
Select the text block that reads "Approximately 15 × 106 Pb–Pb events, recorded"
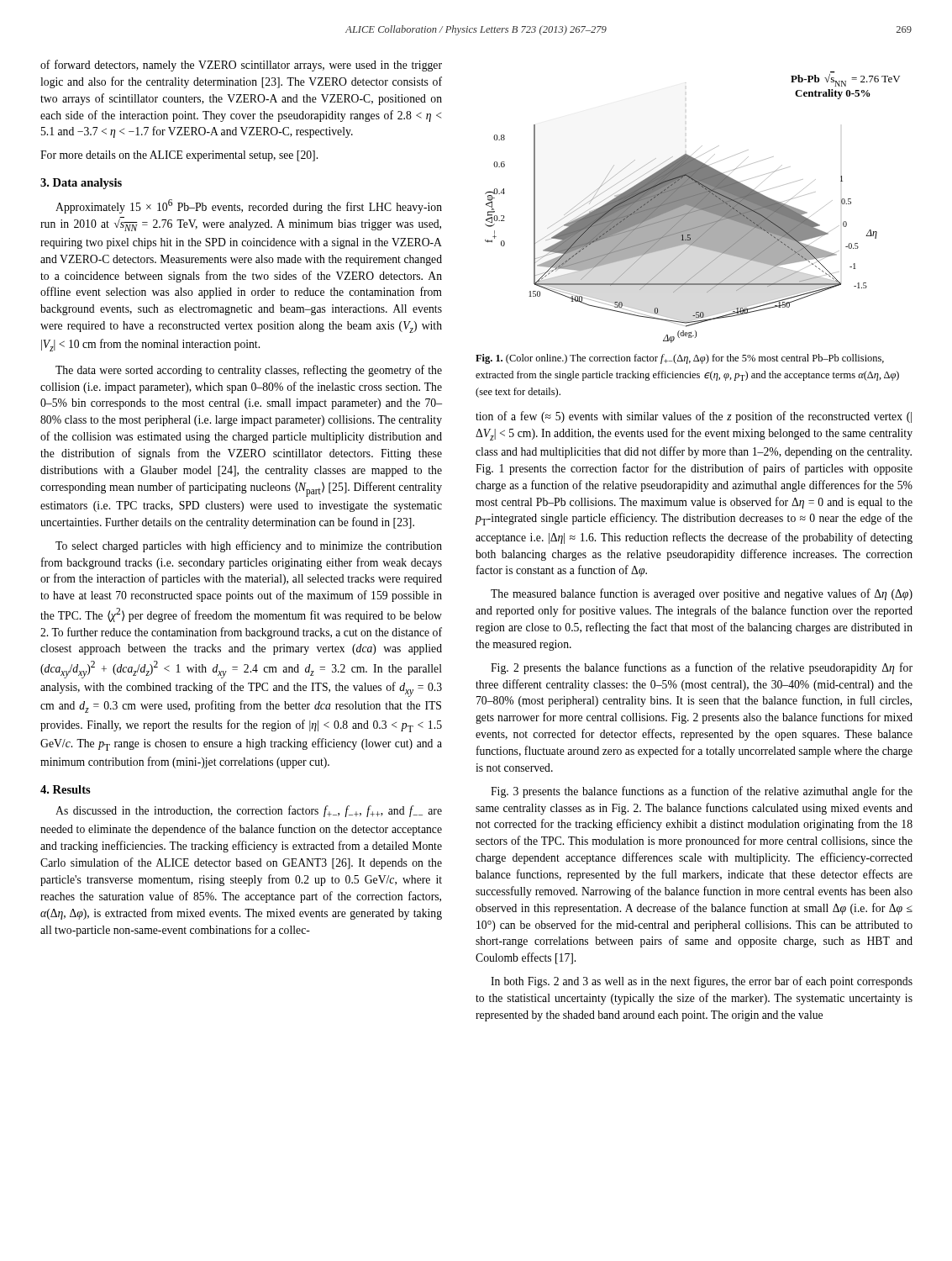pyautogui.click(x=241, y=276)
